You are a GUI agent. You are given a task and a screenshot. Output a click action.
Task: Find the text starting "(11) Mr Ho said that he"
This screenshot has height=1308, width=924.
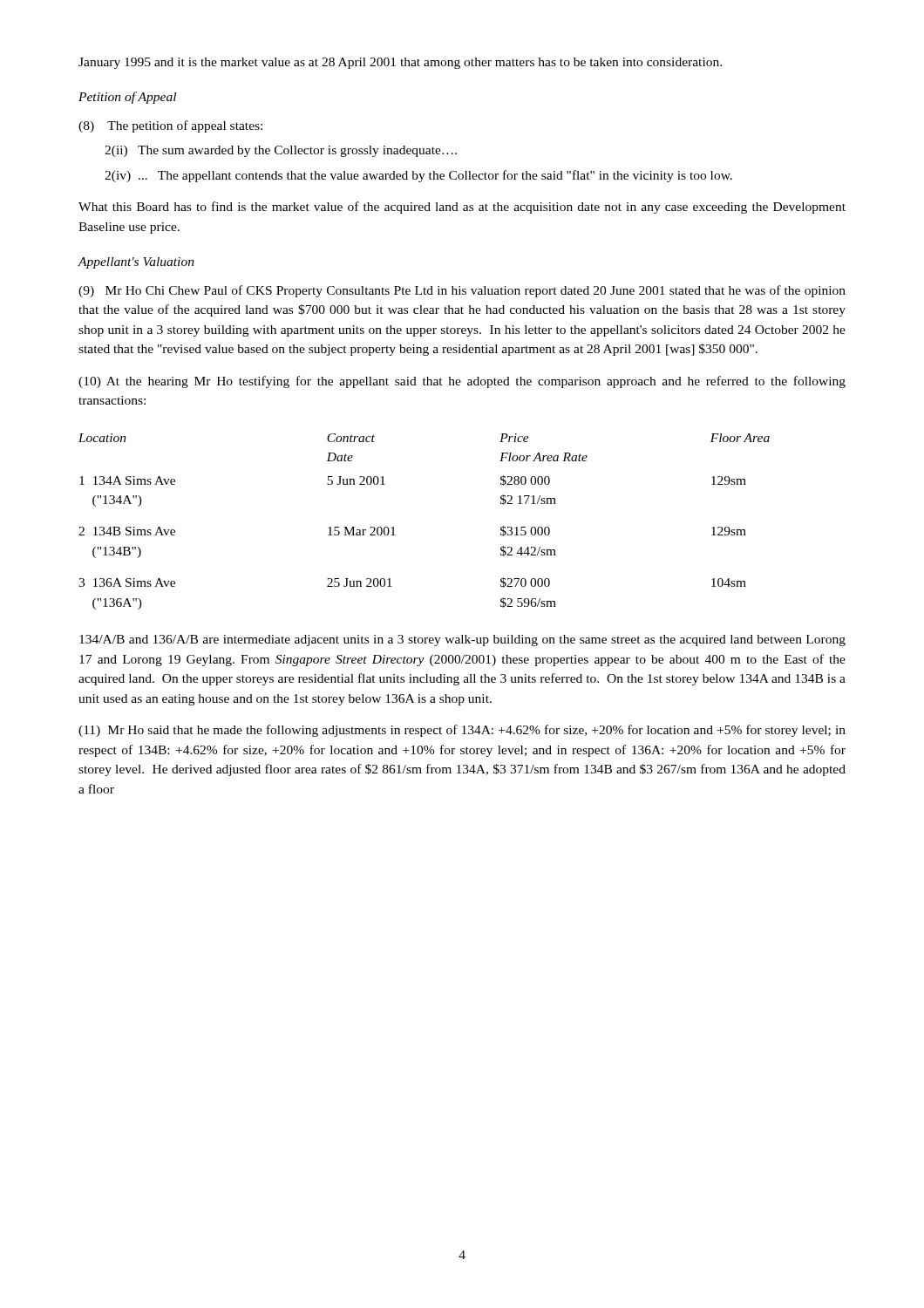point(462,759)
